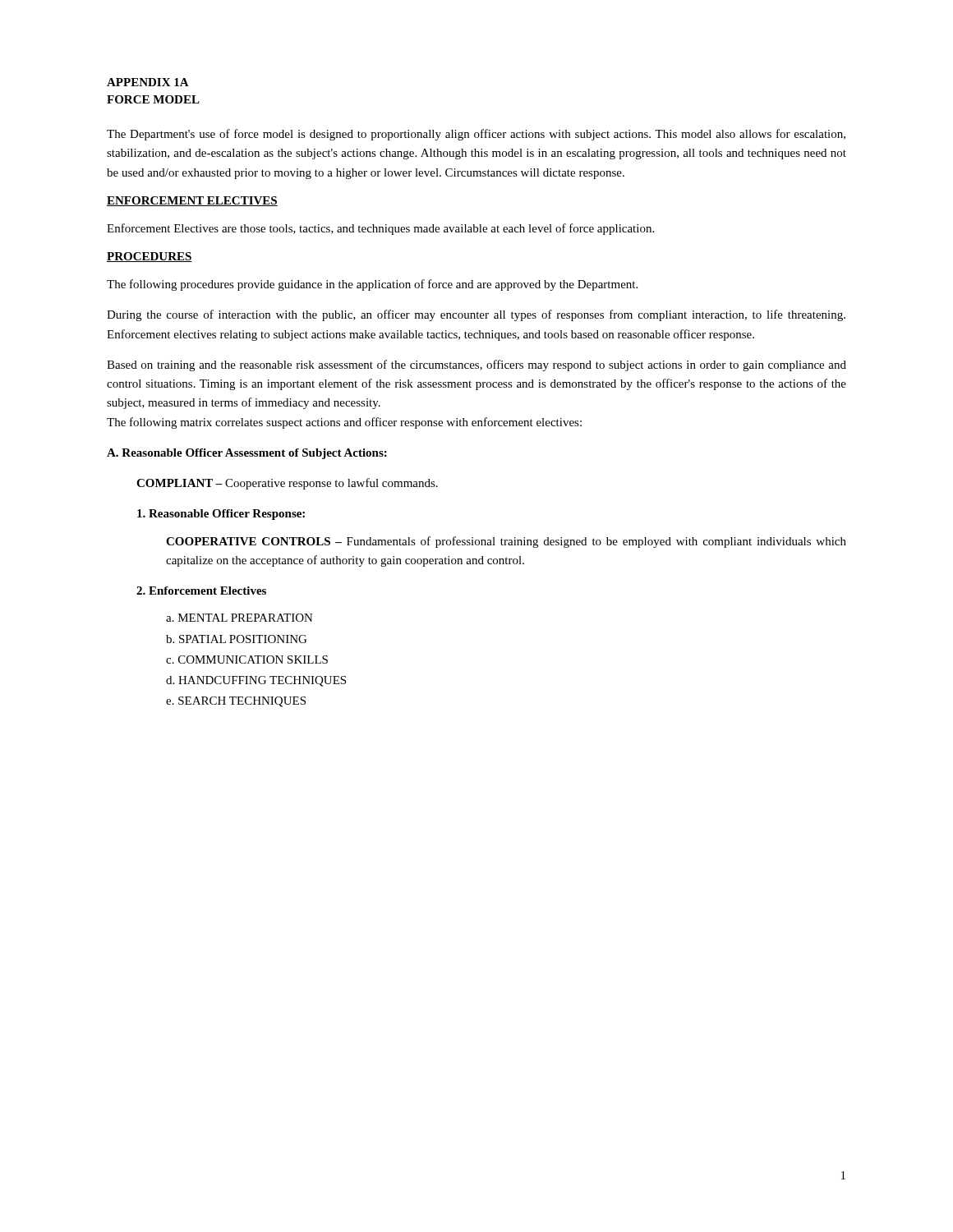Click on the text starting "2. Enforcement Electives"
The height and width of the screenshot is (1232, 953).
click(x=201, y=591)
